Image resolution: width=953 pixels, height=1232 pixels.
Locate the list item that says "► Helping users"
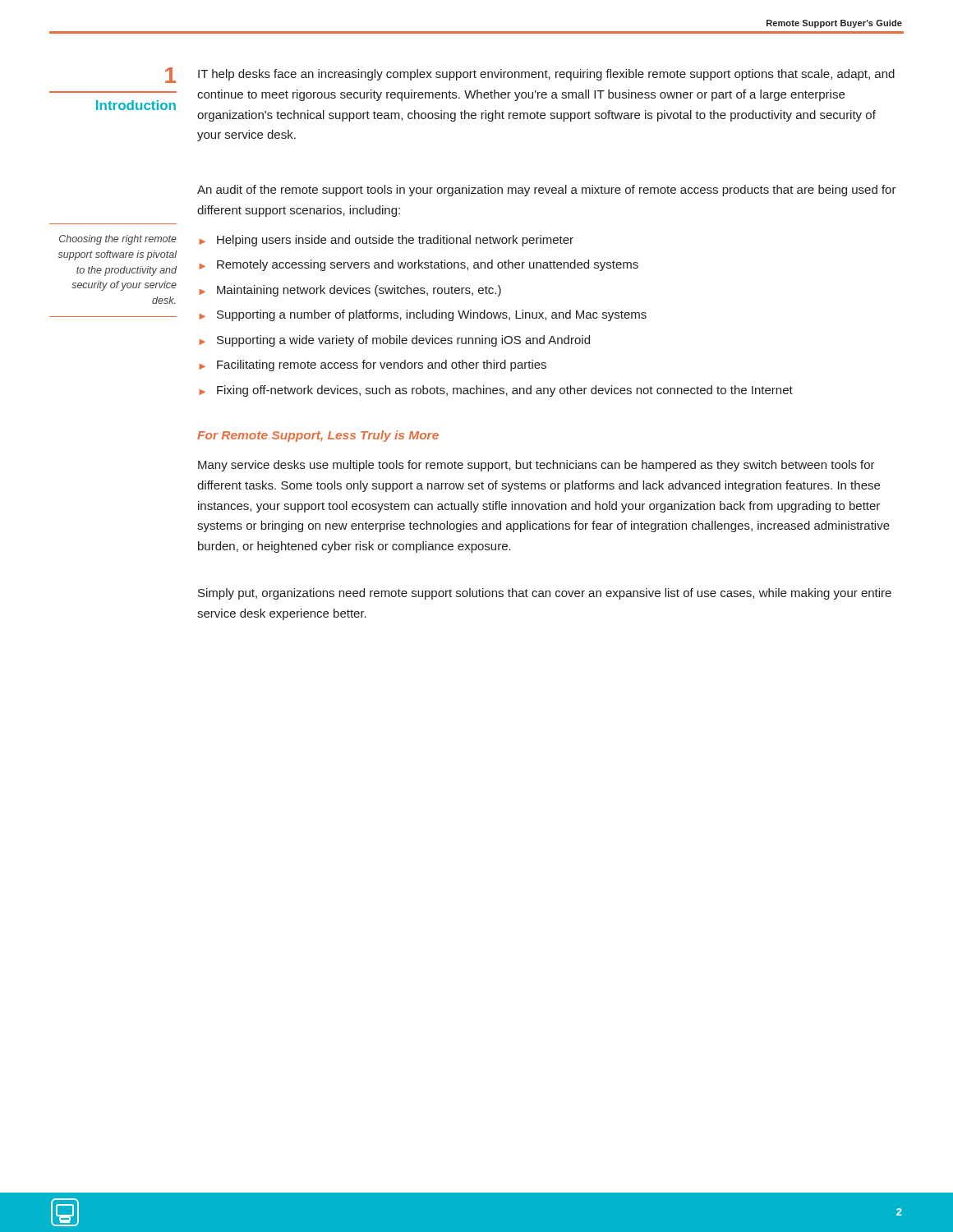[x=385, y=240]
